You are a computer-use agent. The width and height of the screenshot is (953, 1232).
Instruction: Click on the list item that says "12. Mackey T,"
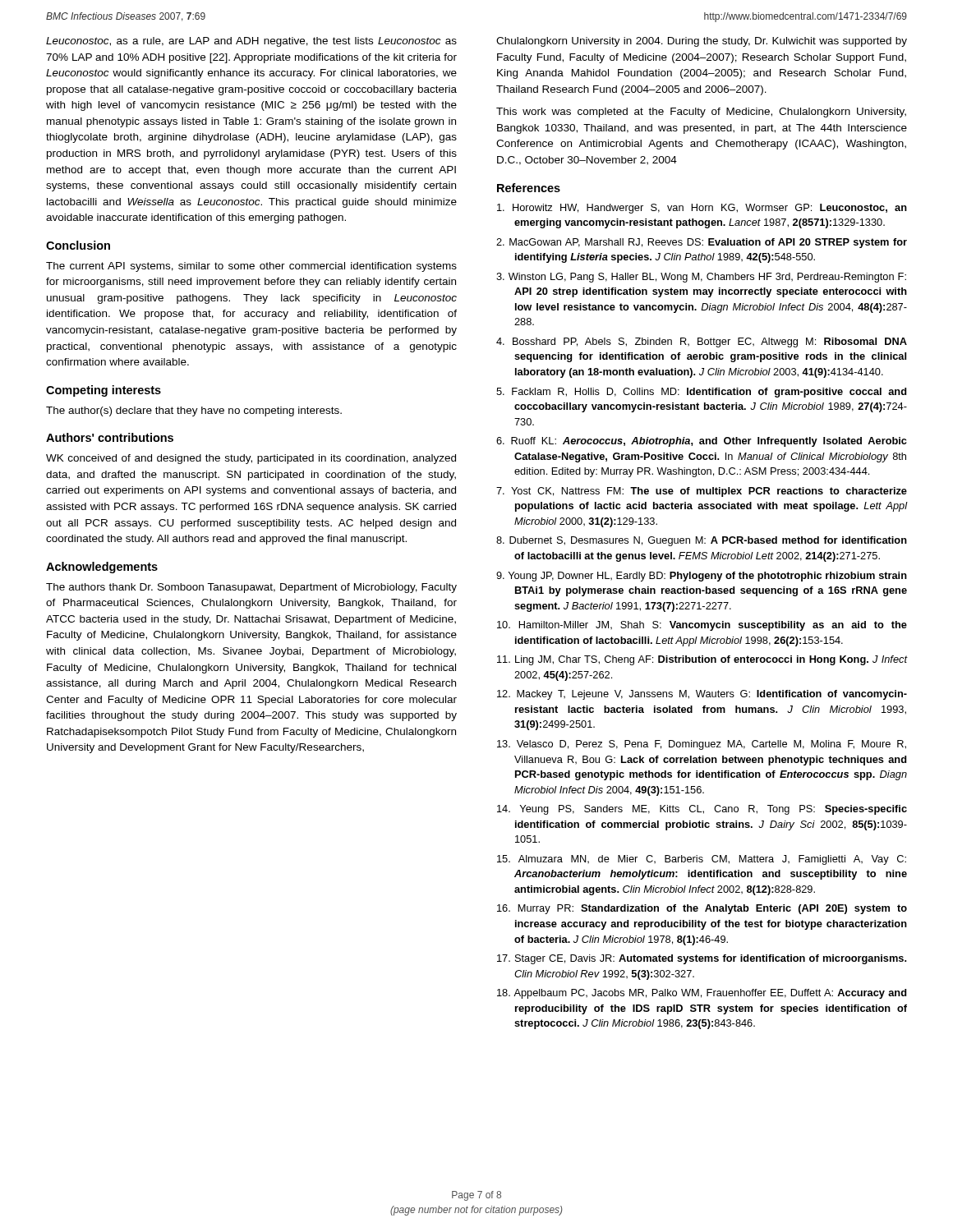[x=702, y=709]
